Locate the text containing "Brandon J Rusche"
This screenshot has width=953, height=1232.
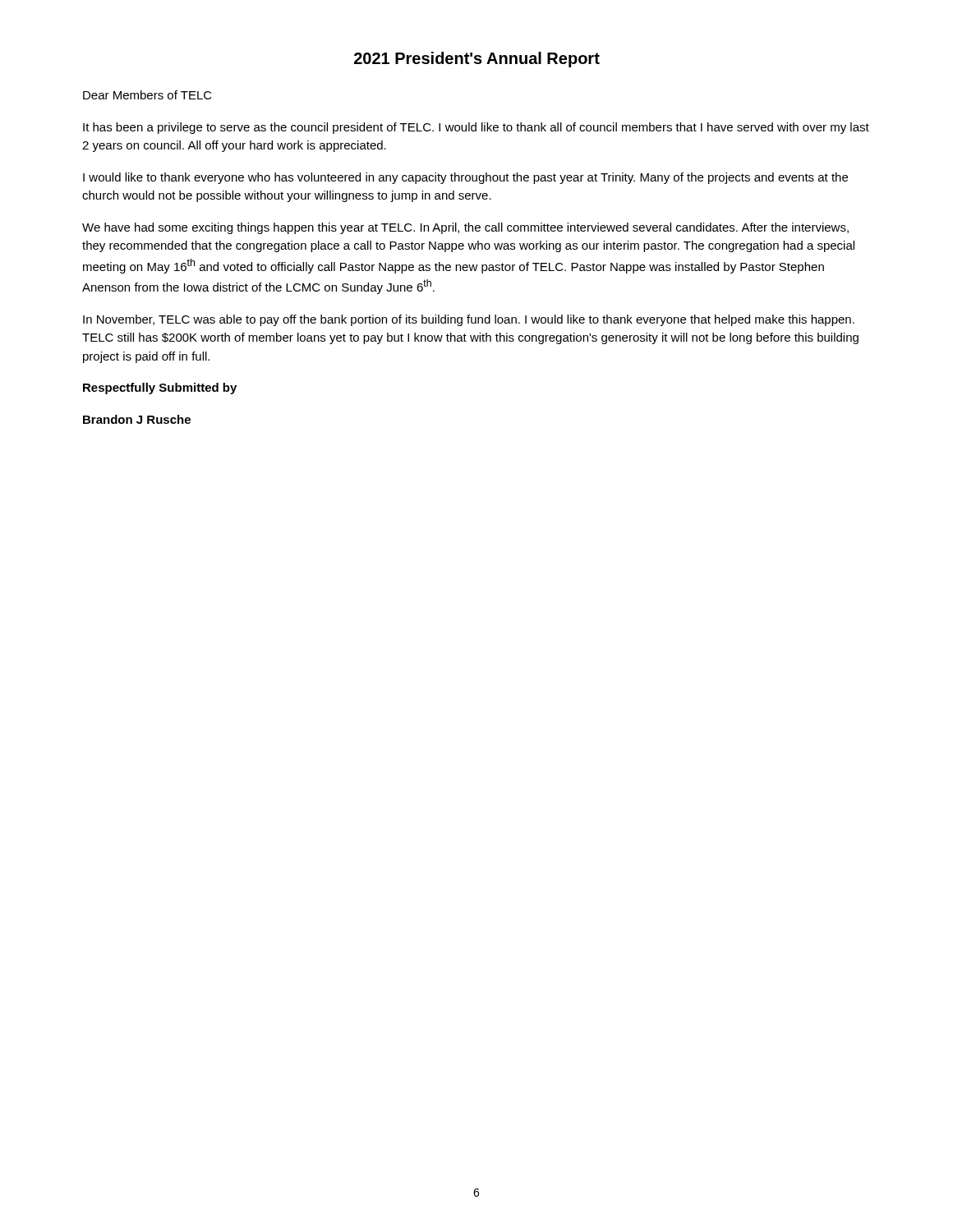[137, 419]
